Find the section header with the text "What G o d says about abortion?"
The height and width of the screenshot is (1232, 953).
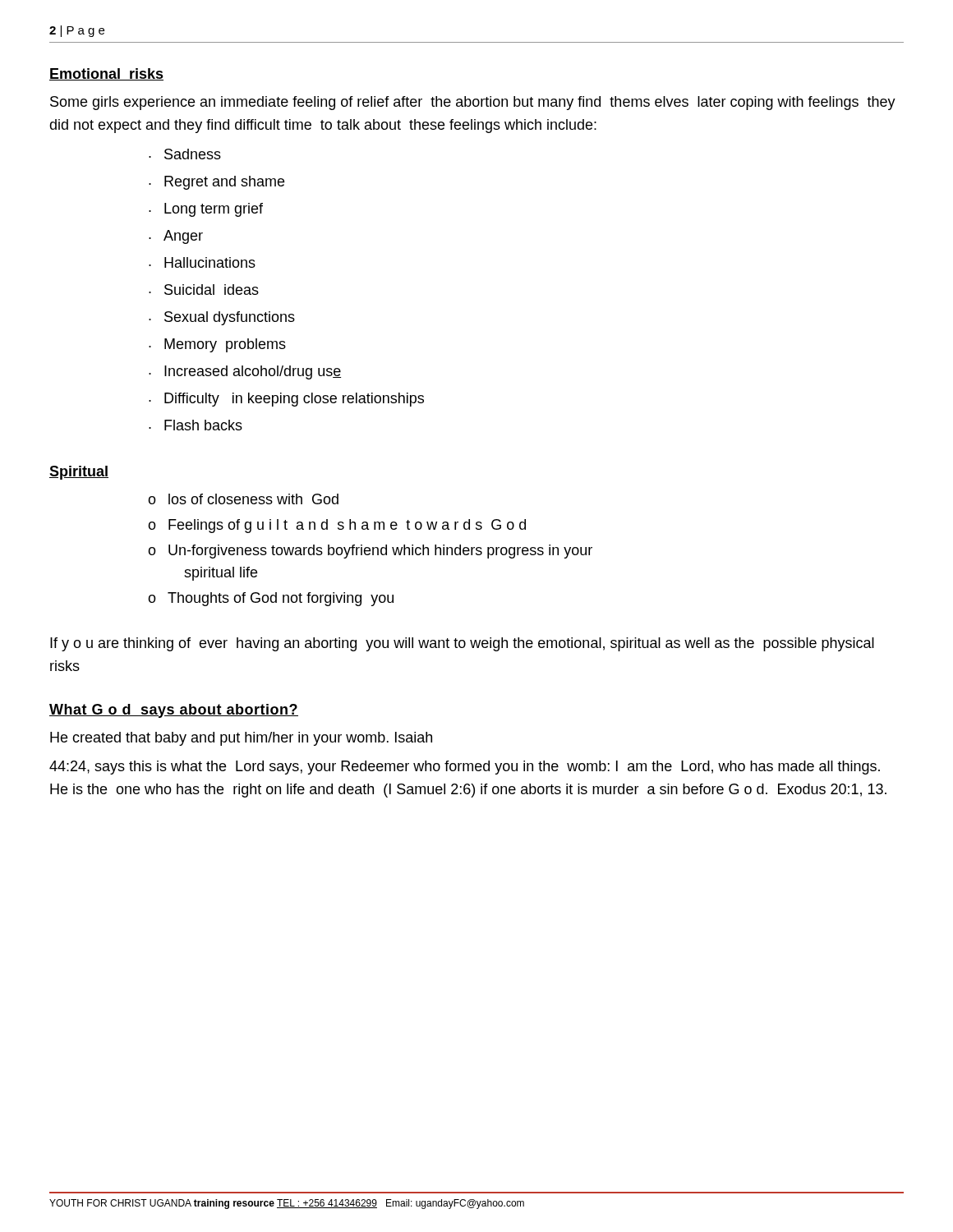(174, 709)
